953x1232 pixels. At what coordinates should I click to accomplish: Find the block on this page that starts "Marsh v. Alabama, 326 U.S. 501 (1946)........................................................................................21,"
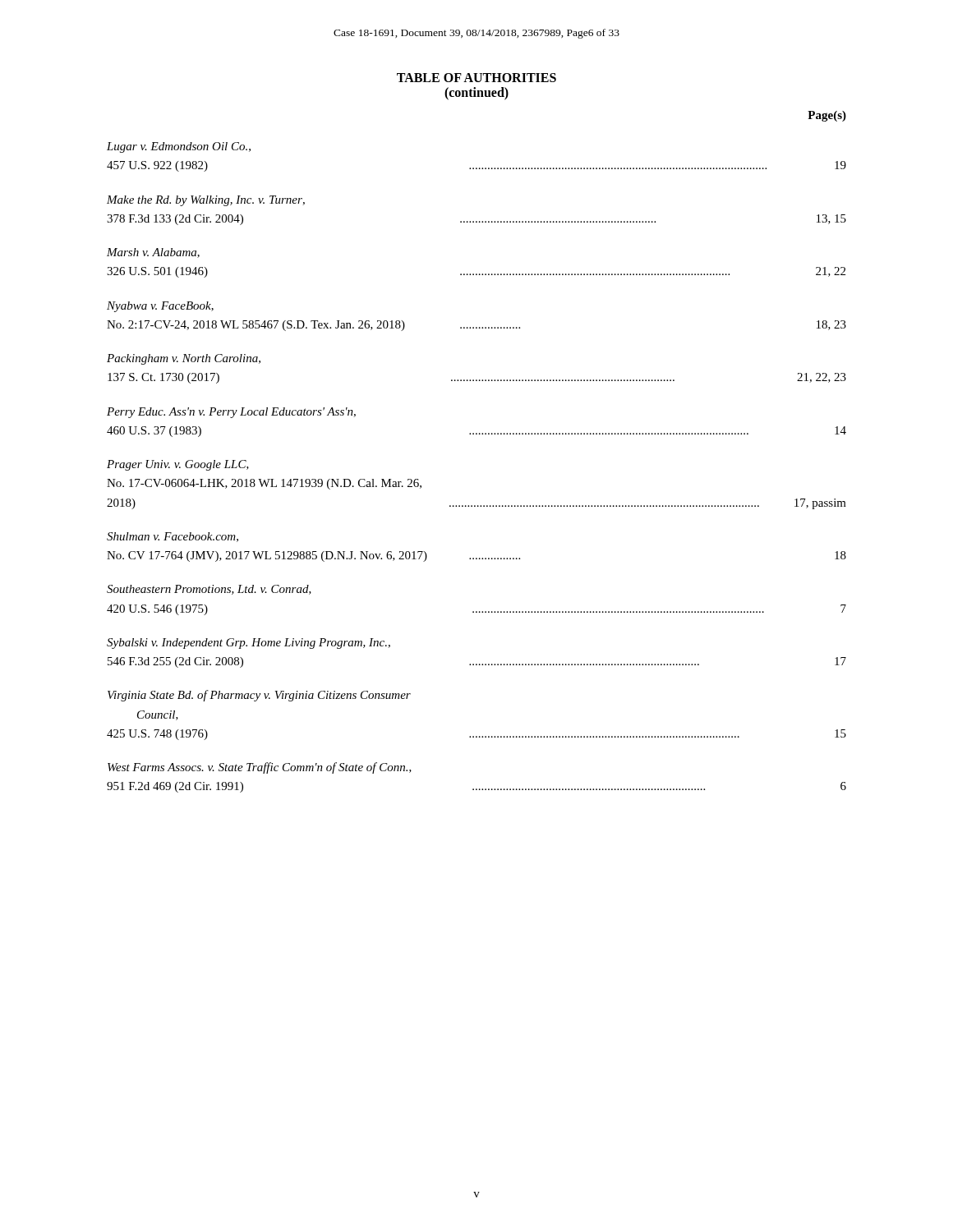(476, 262)
